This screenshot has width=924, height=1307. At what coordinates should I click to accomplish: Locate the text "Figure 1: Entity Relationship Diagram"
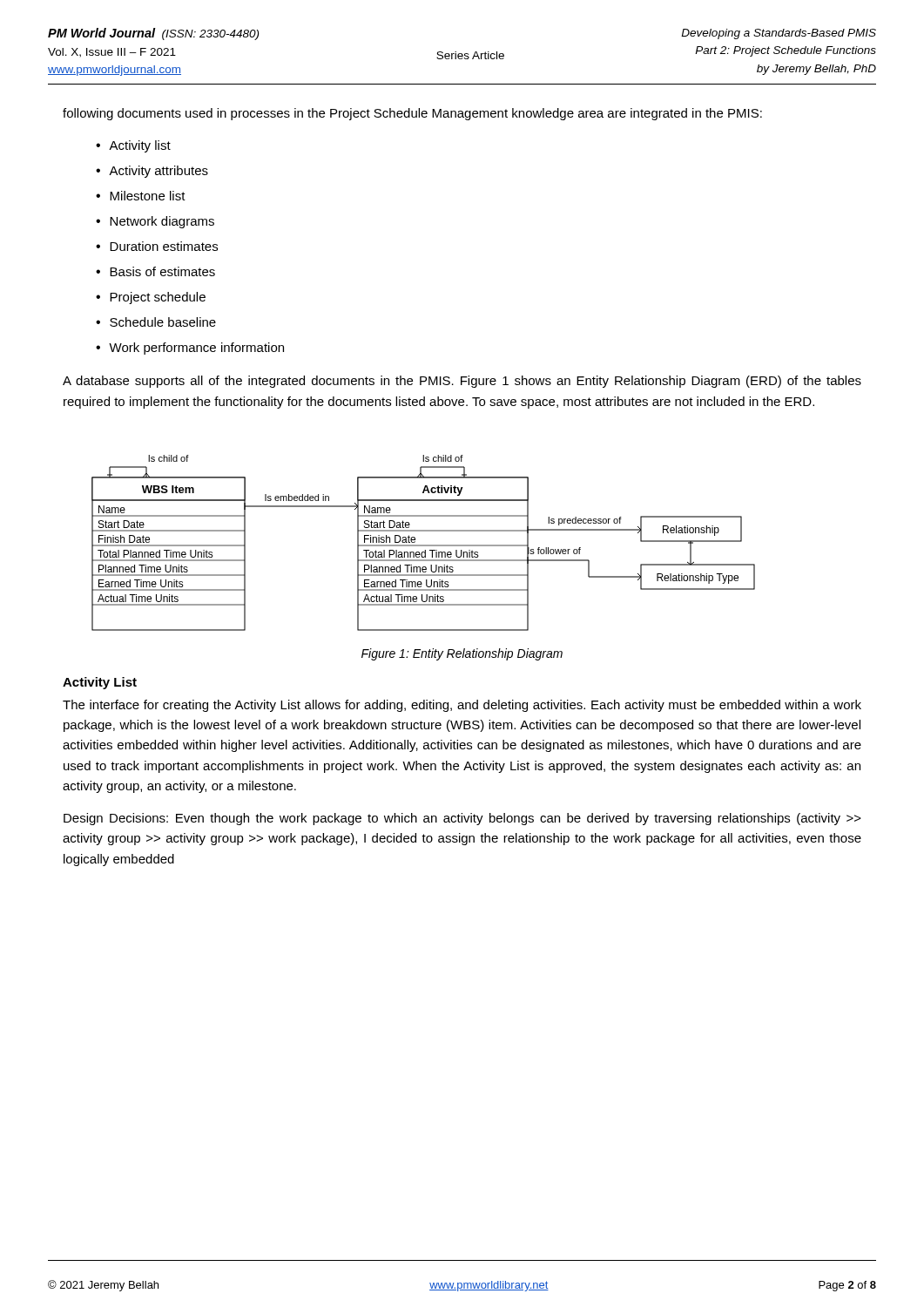(x=462, y=653)
